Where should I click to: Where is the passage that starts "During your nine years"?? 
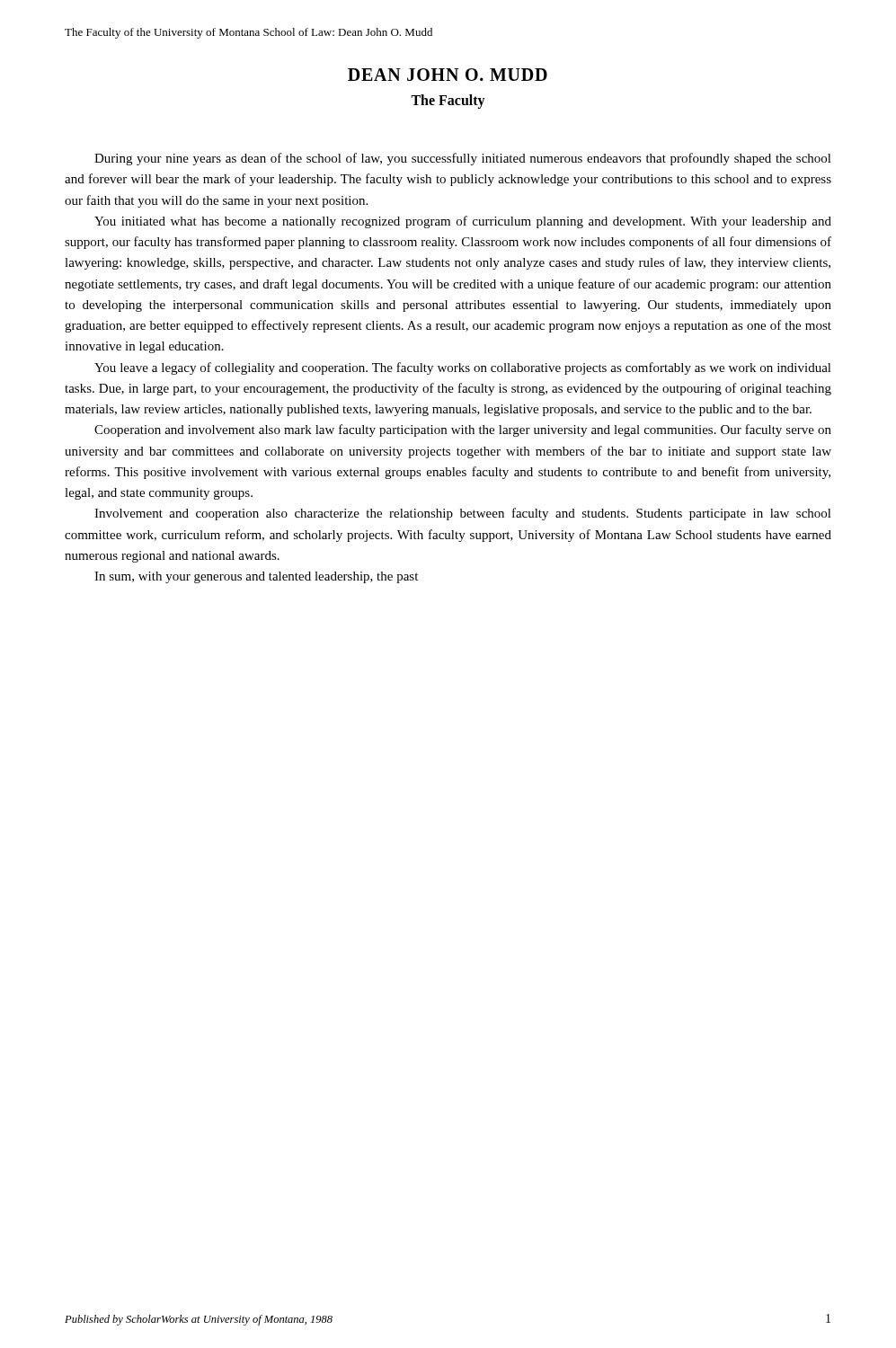tap(448, 180)
